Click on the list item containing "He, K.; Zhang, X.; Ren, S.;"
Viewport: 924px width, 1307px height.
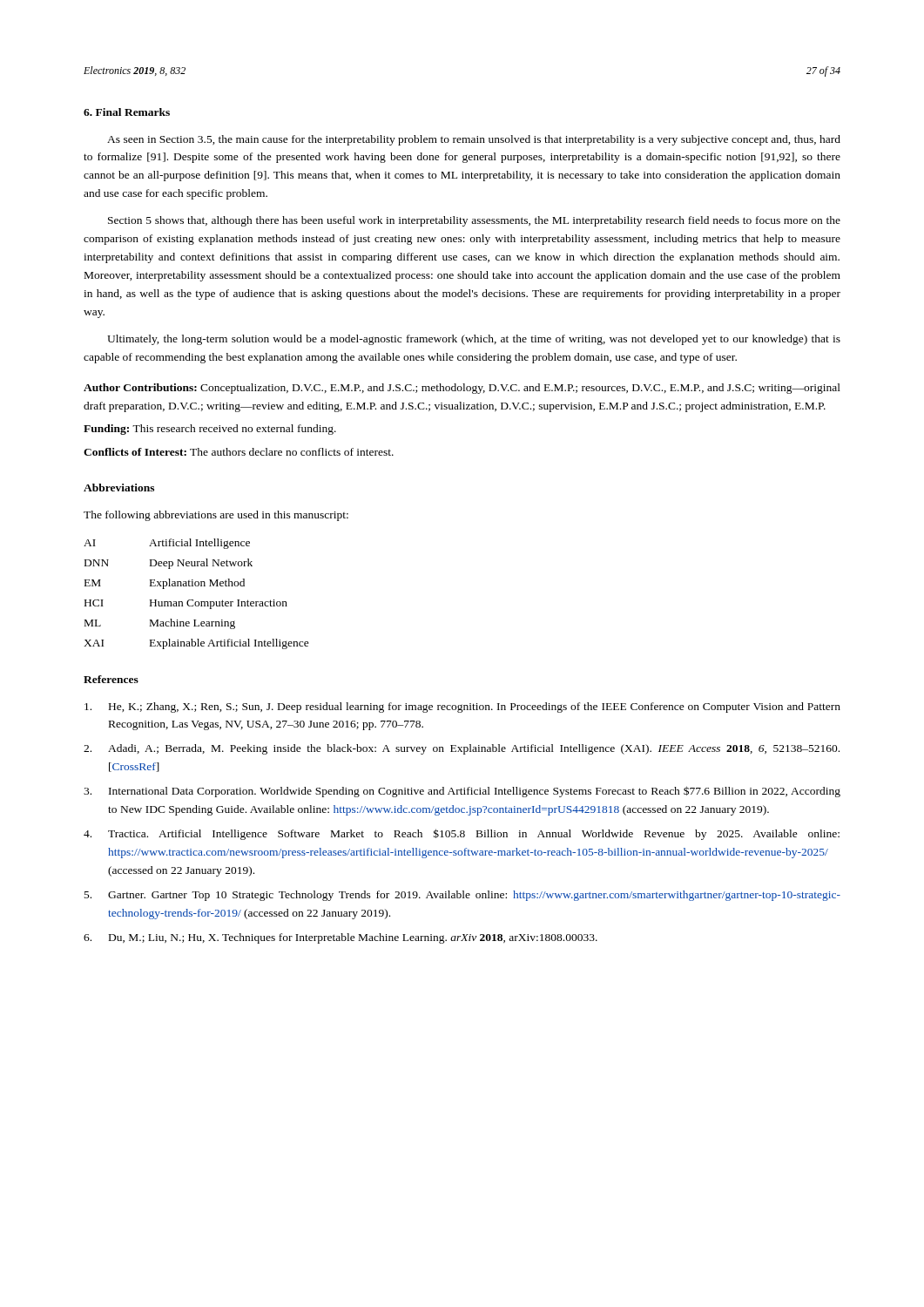(x=462, y=716)
